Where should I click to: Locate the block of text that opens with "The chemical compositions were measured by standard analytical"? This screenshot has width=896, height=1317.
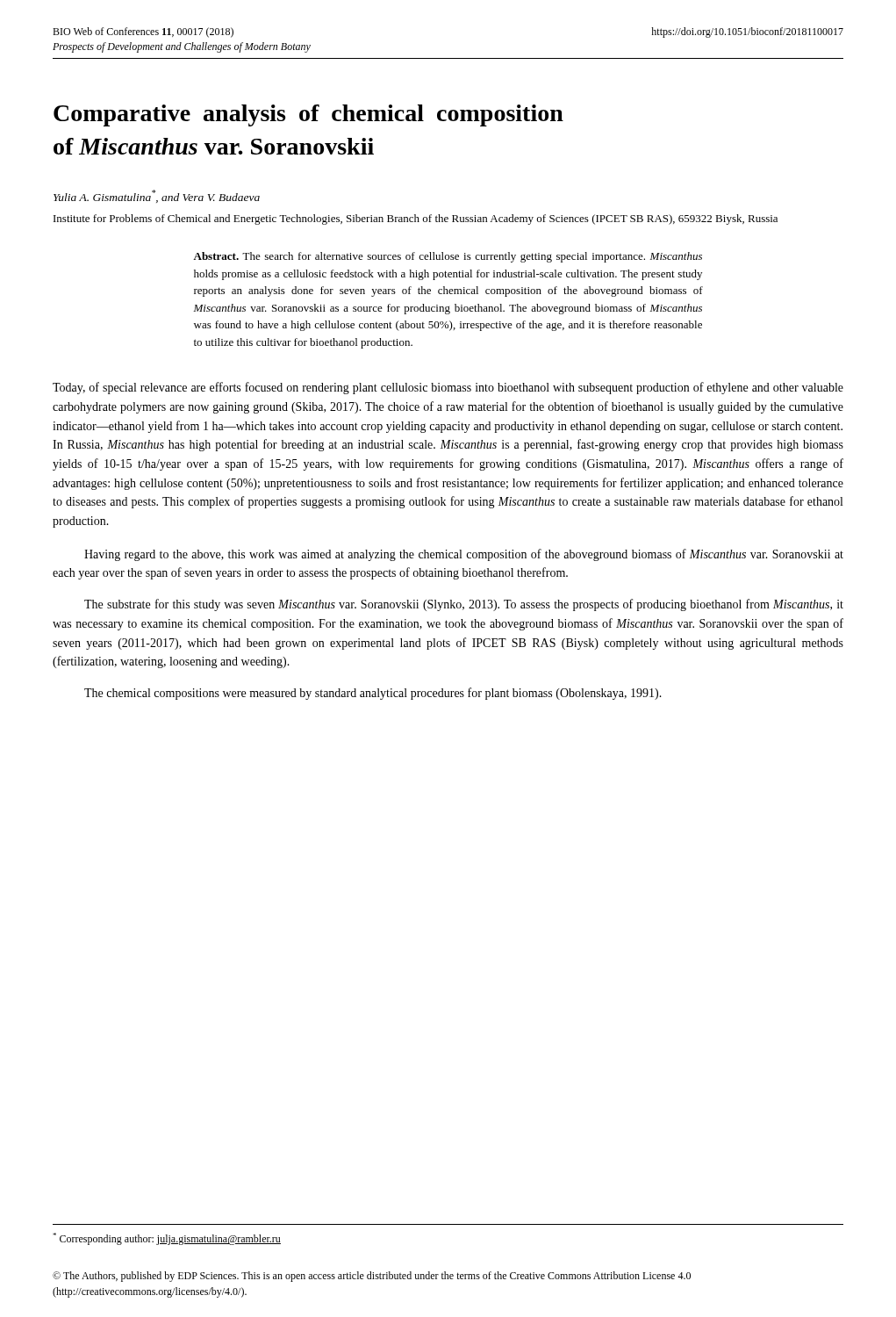tap(448, 693)
